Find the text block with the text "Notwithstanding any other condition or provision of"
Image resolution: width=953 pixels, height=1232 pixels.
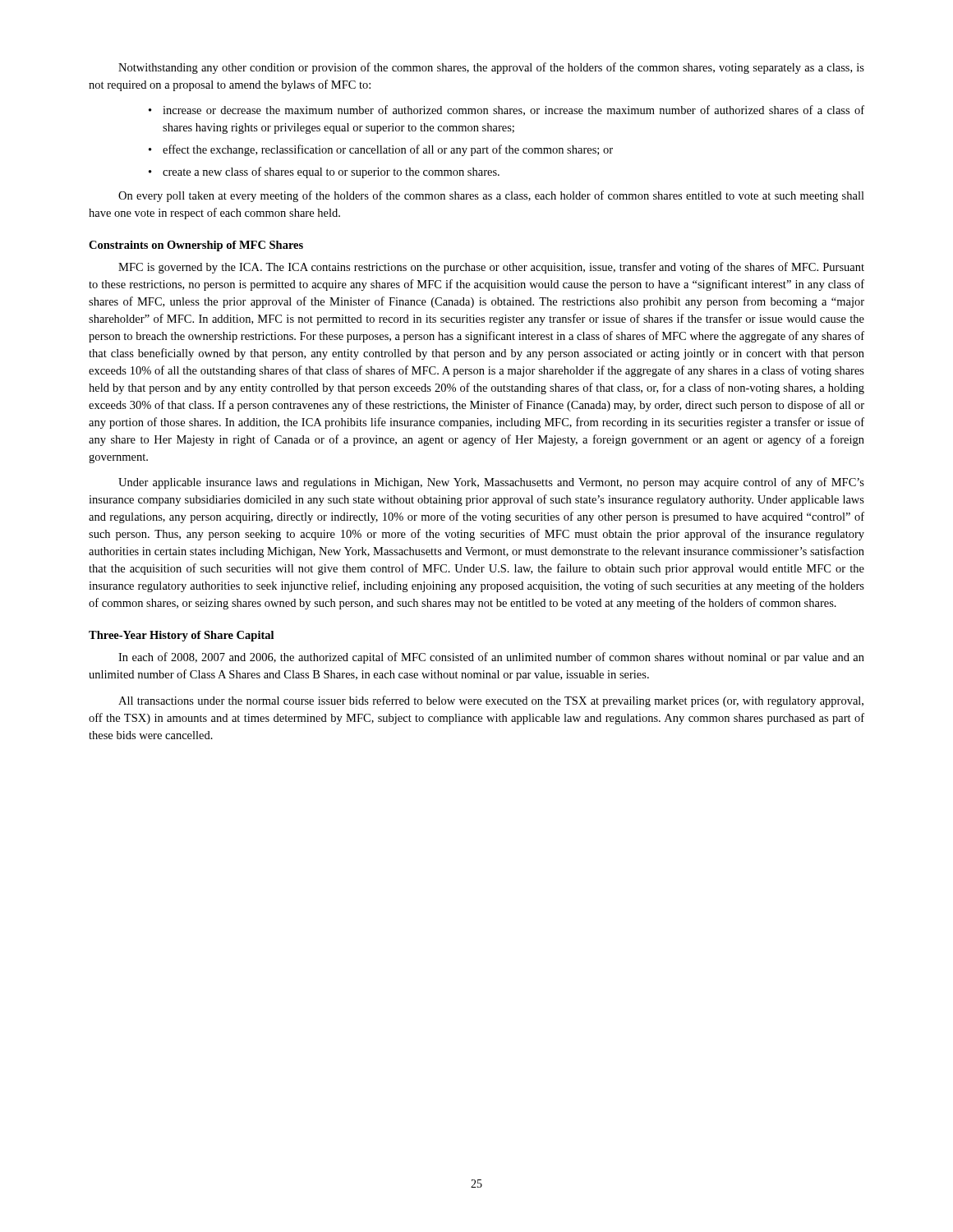476,76
